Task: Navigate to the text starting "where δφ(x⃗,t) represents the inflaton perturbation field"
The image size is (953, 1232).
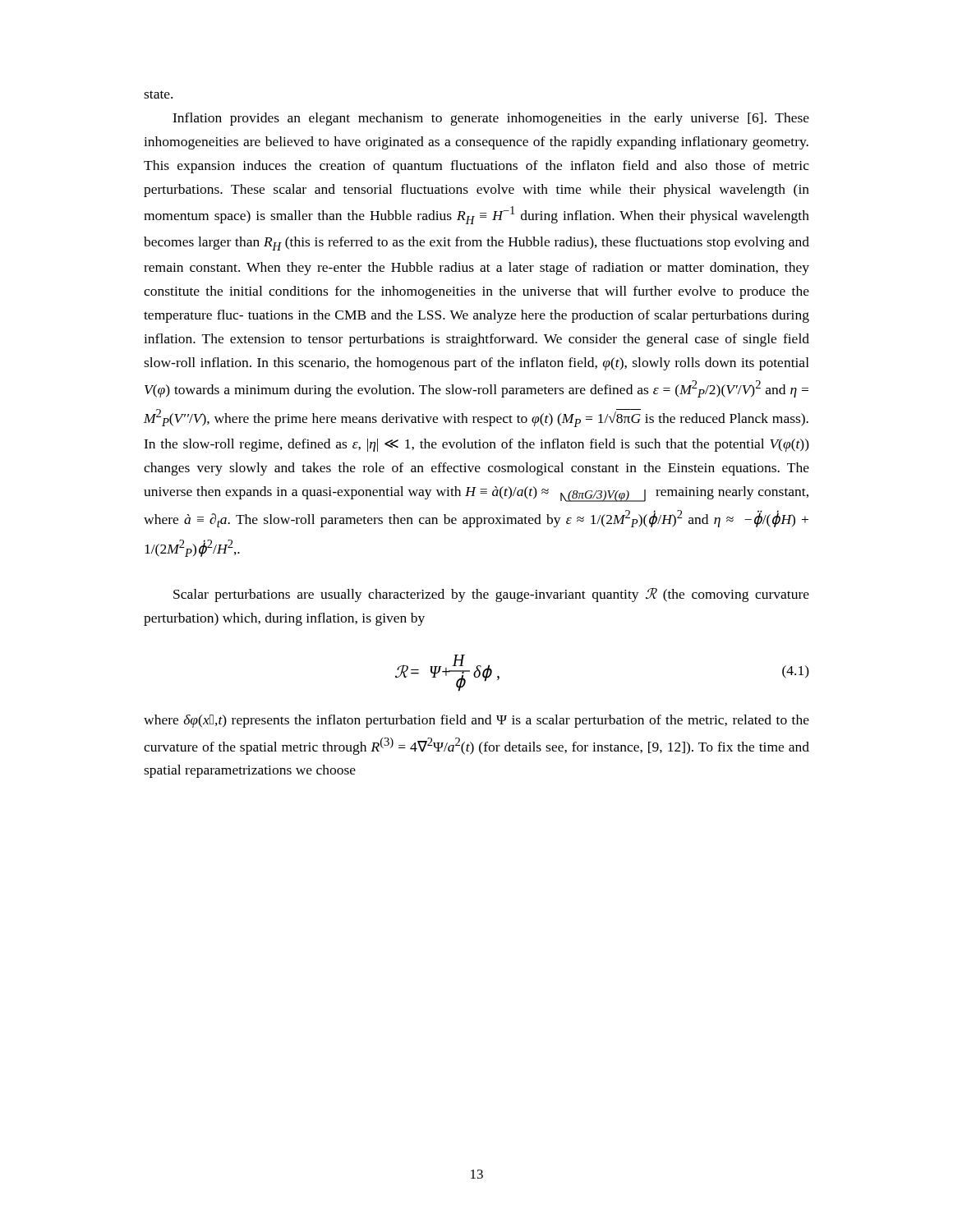Action: [x=476, y=745]
